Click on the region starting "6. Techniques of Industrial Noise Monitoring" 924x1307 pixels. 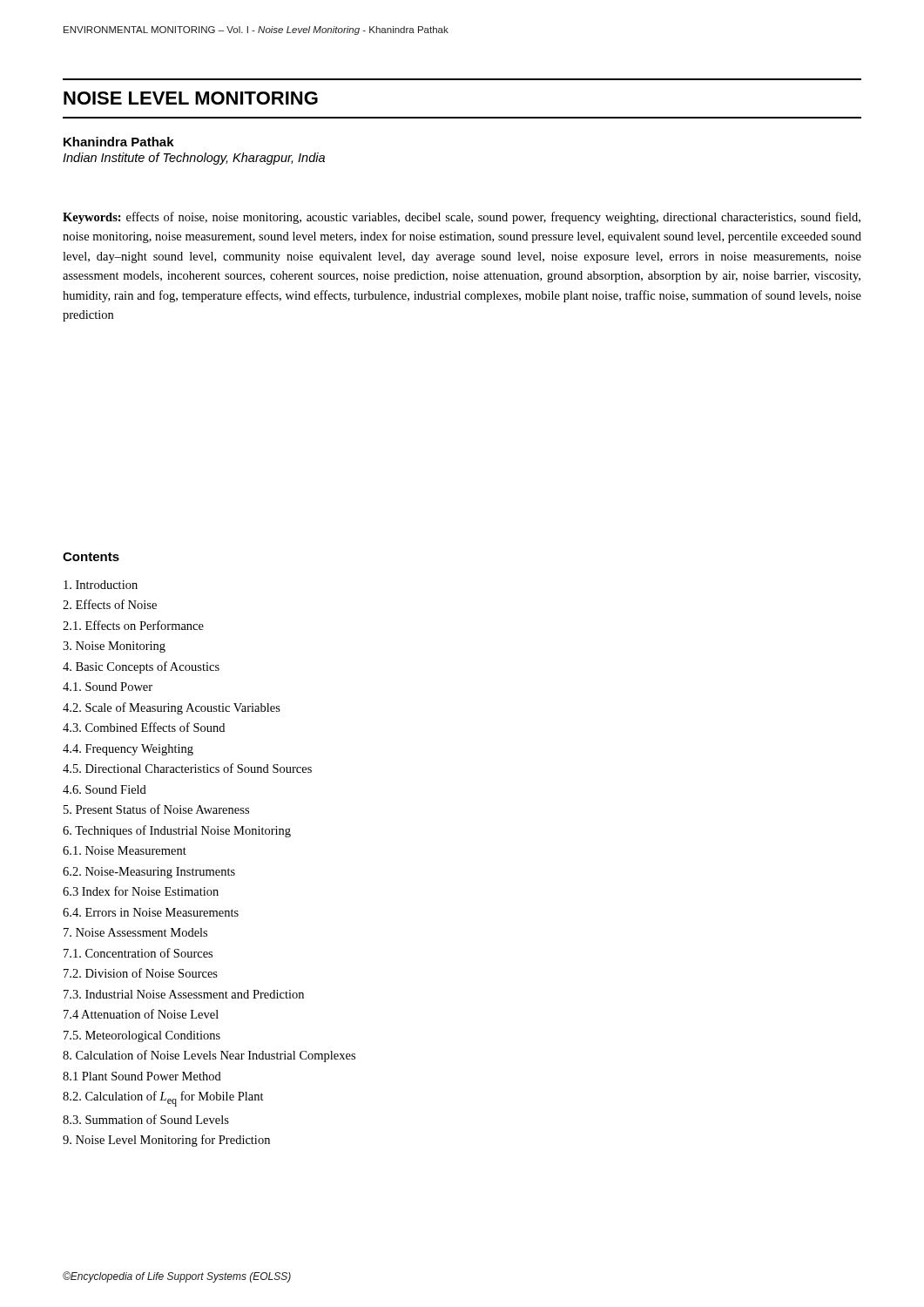(177, 831)
